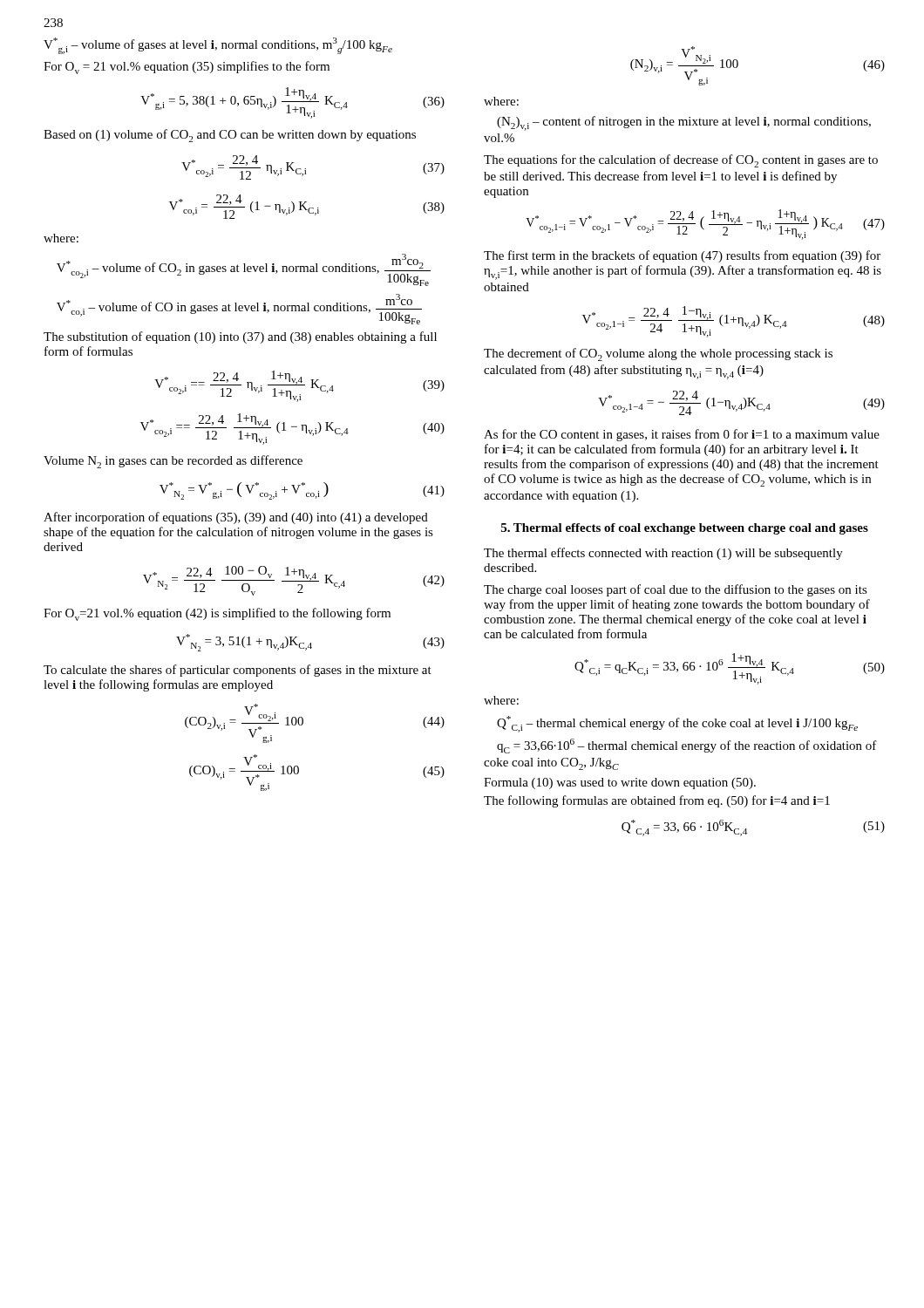Navigate to the text block starting "For Ov=21 vol.% equation"
924x1308 pixels.
click(217, 615)
